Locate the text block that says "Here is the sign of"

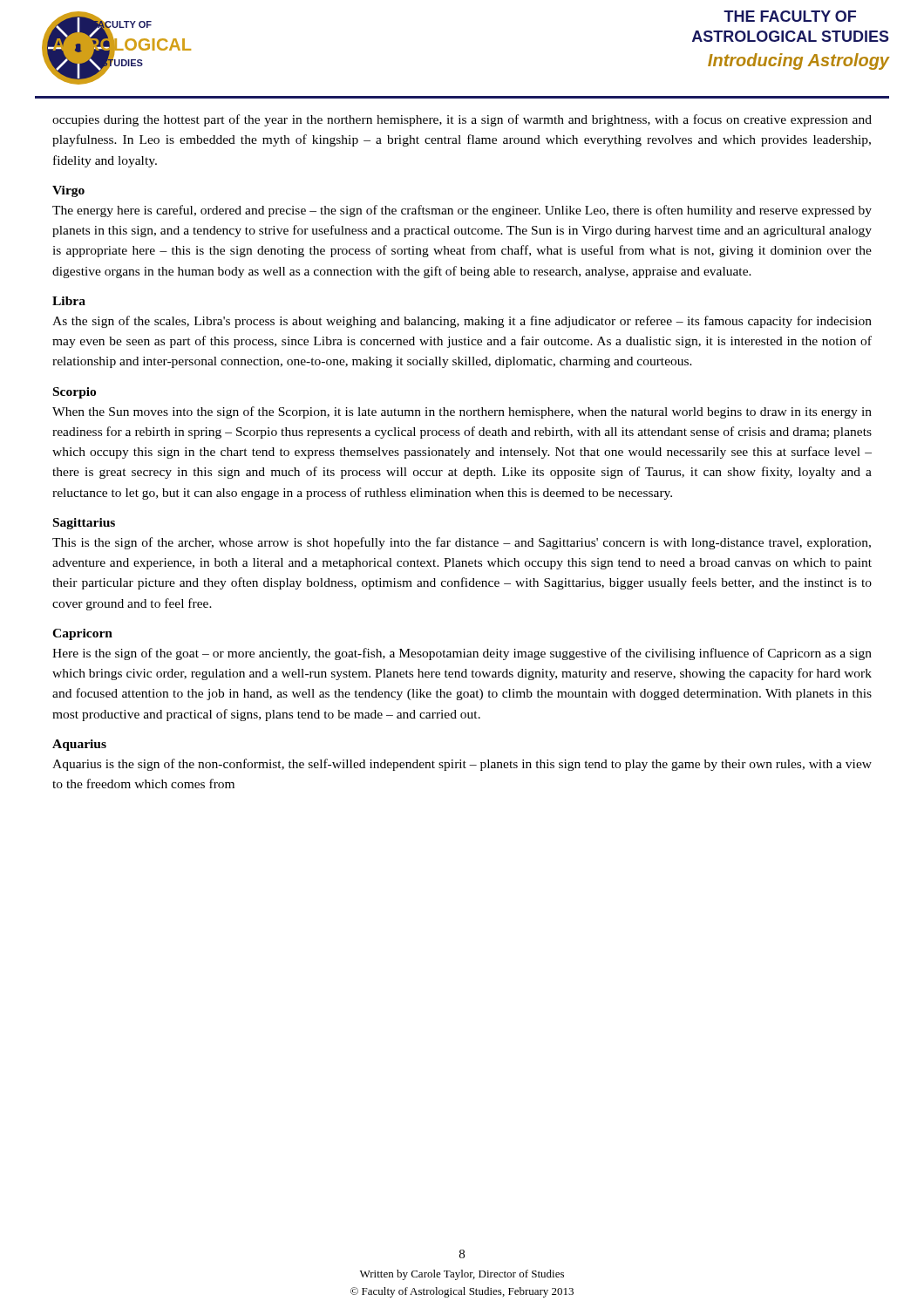click(x=462, y=683)
